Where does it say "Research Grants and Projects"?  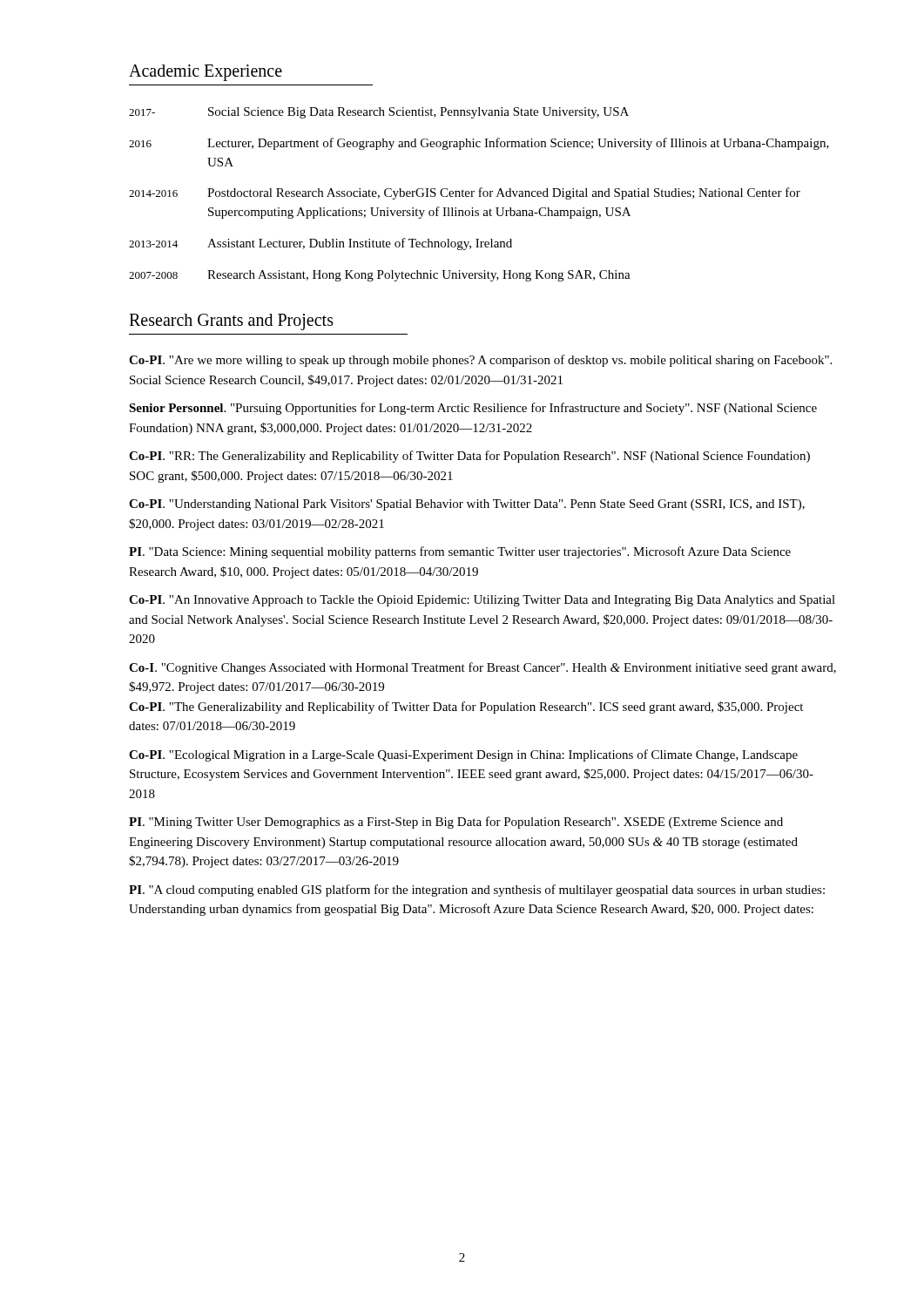[231, 320]
